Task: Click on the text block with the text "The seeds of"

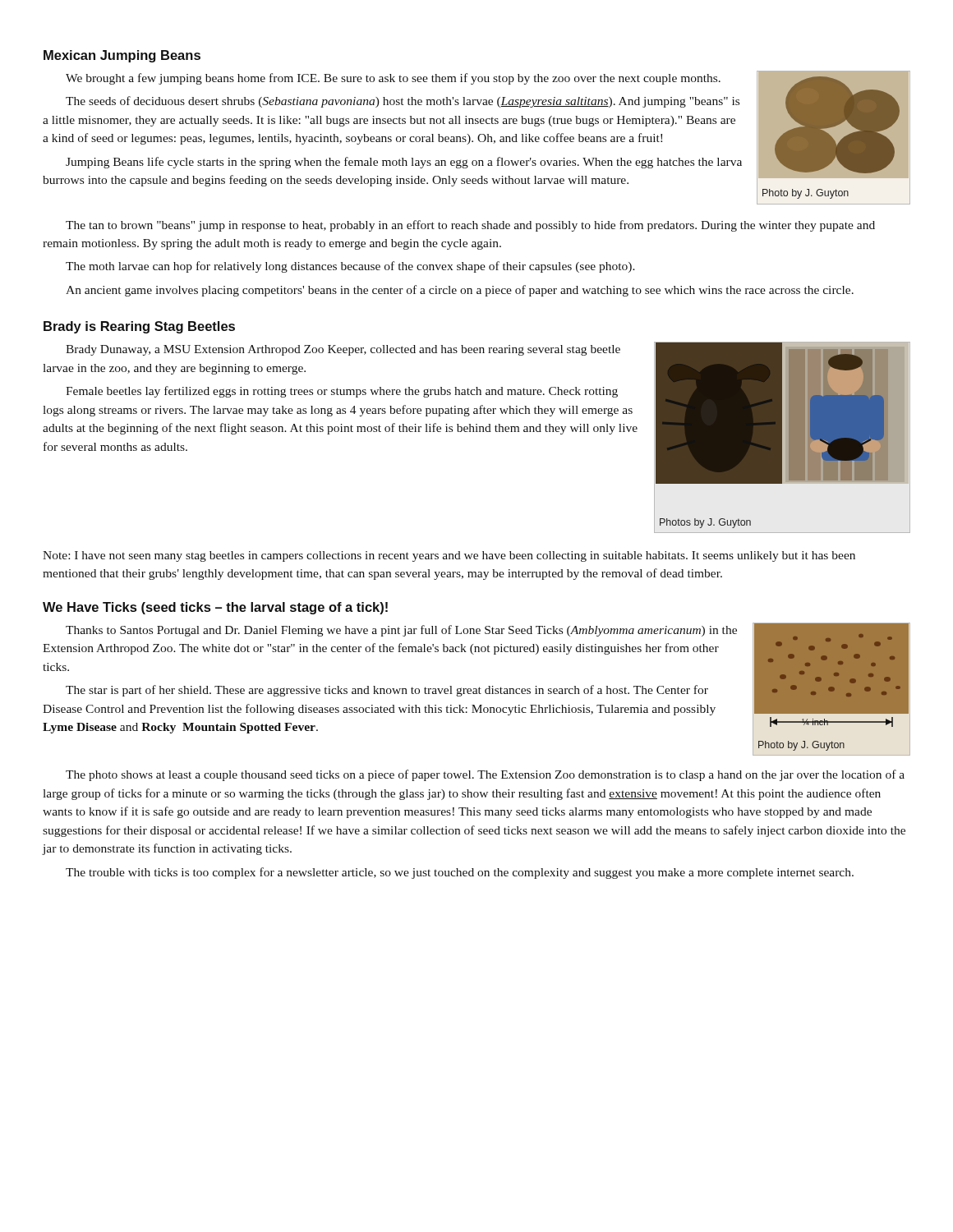Action: click(391, 119)
